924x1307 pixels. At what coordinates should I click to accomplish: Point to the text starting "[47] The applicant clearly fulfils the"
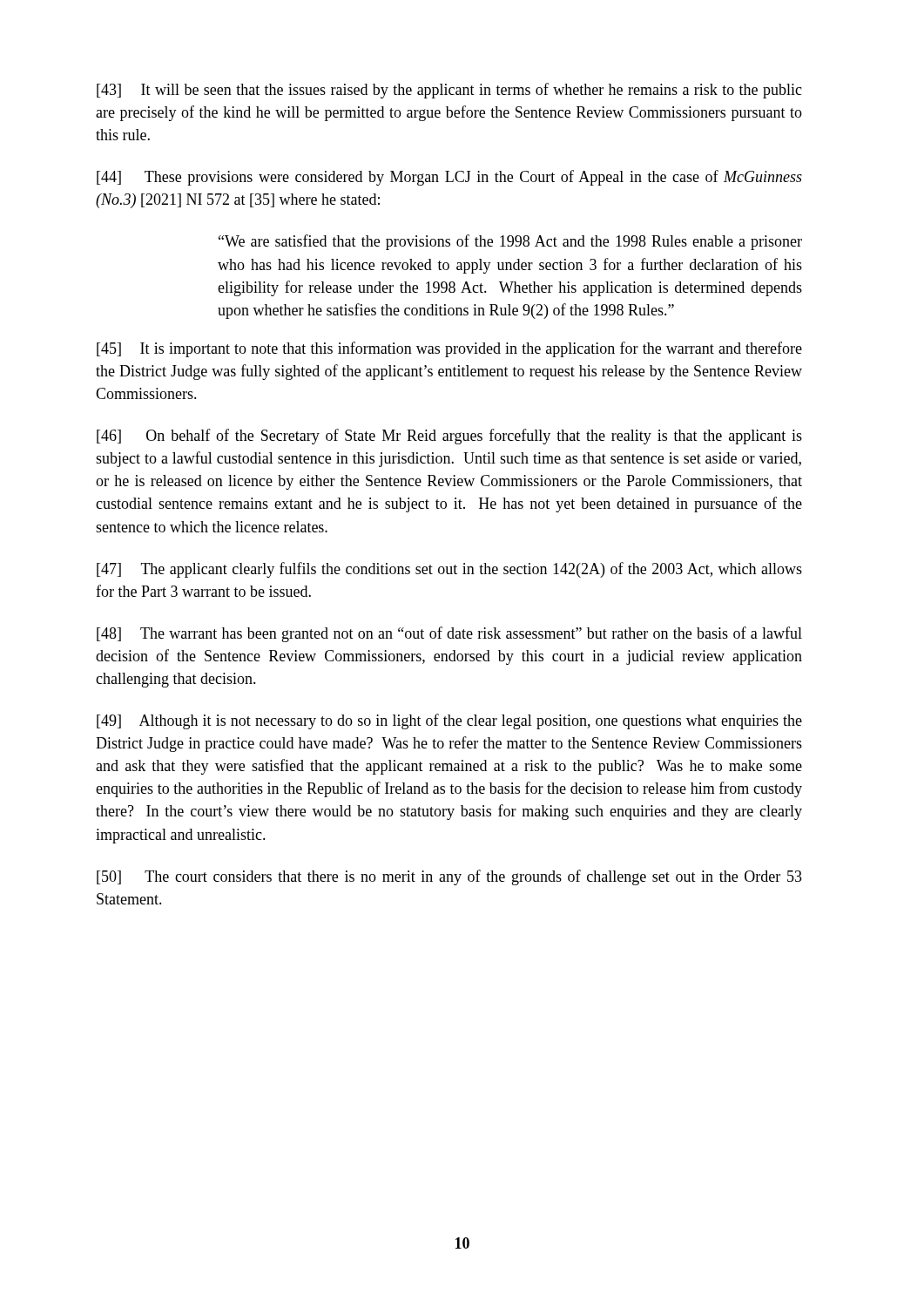coord(449,580)
